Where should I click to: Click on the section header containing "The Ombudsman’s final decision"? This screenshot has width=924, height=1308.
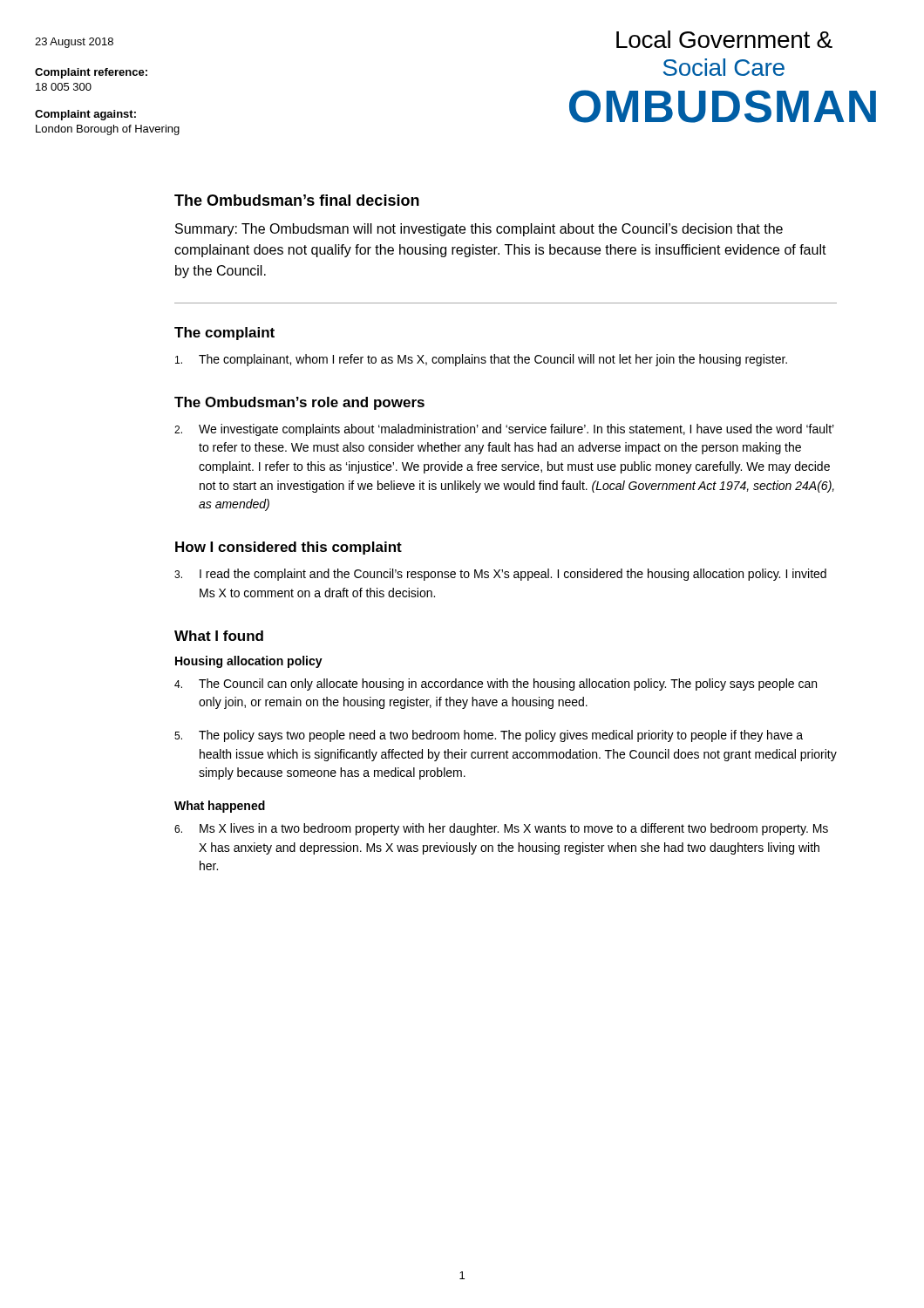pyautogui.click(x=297, y=201)
